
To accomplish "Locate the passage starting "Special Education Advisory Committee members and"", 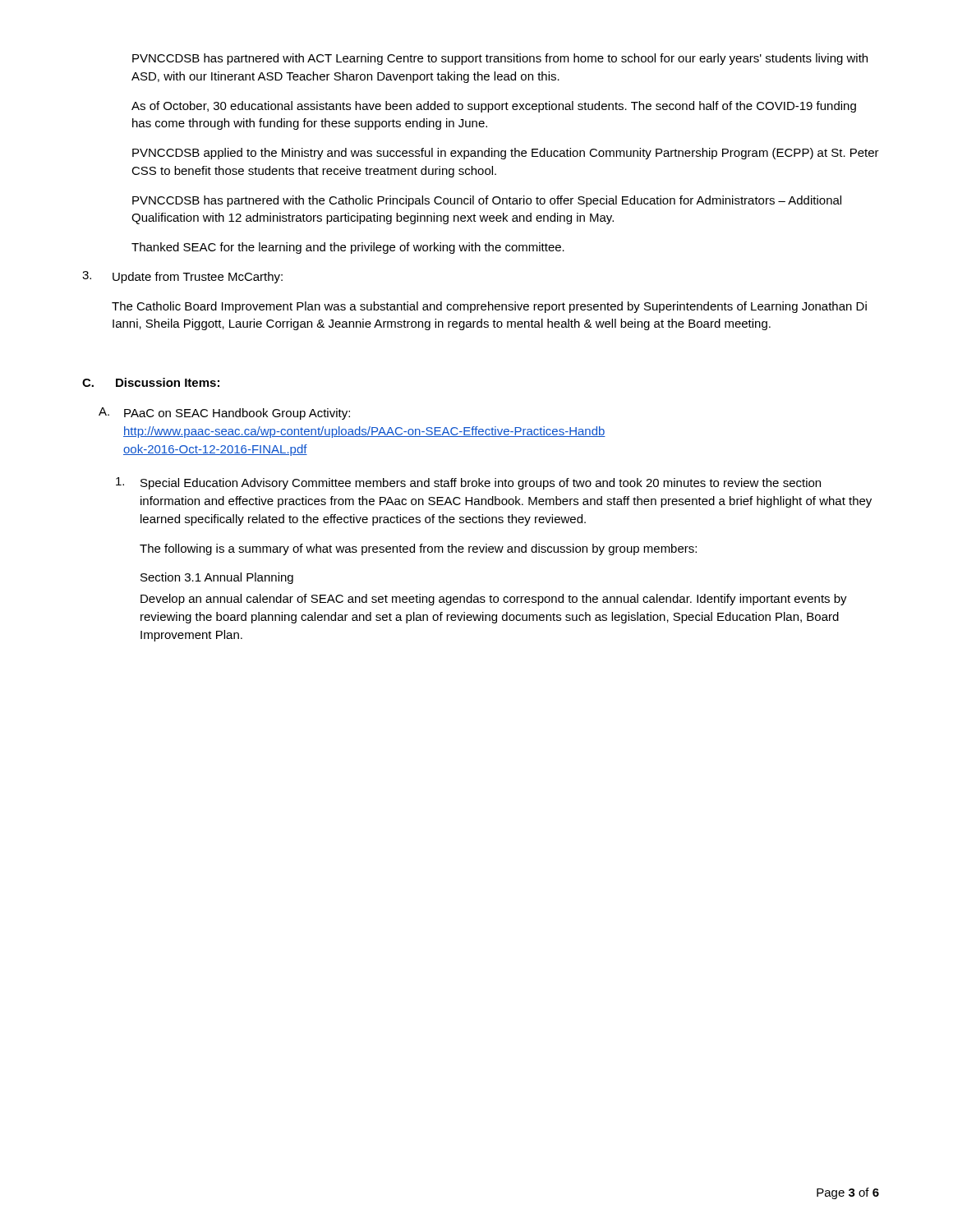I will coord(468,483).
